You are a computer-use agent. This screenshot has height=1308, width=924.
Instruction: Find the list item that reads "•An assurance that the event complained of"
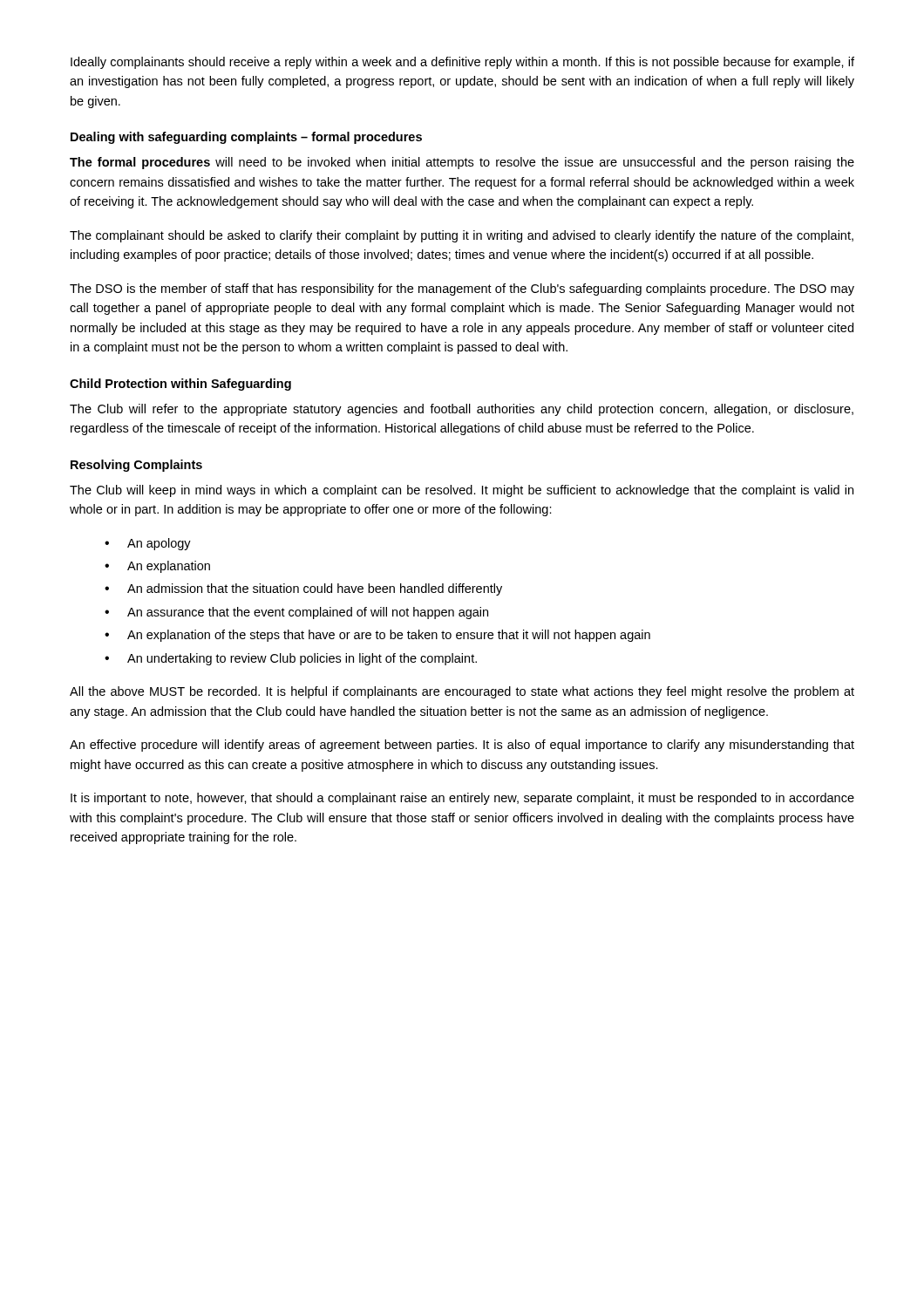(x=297, y=612)
